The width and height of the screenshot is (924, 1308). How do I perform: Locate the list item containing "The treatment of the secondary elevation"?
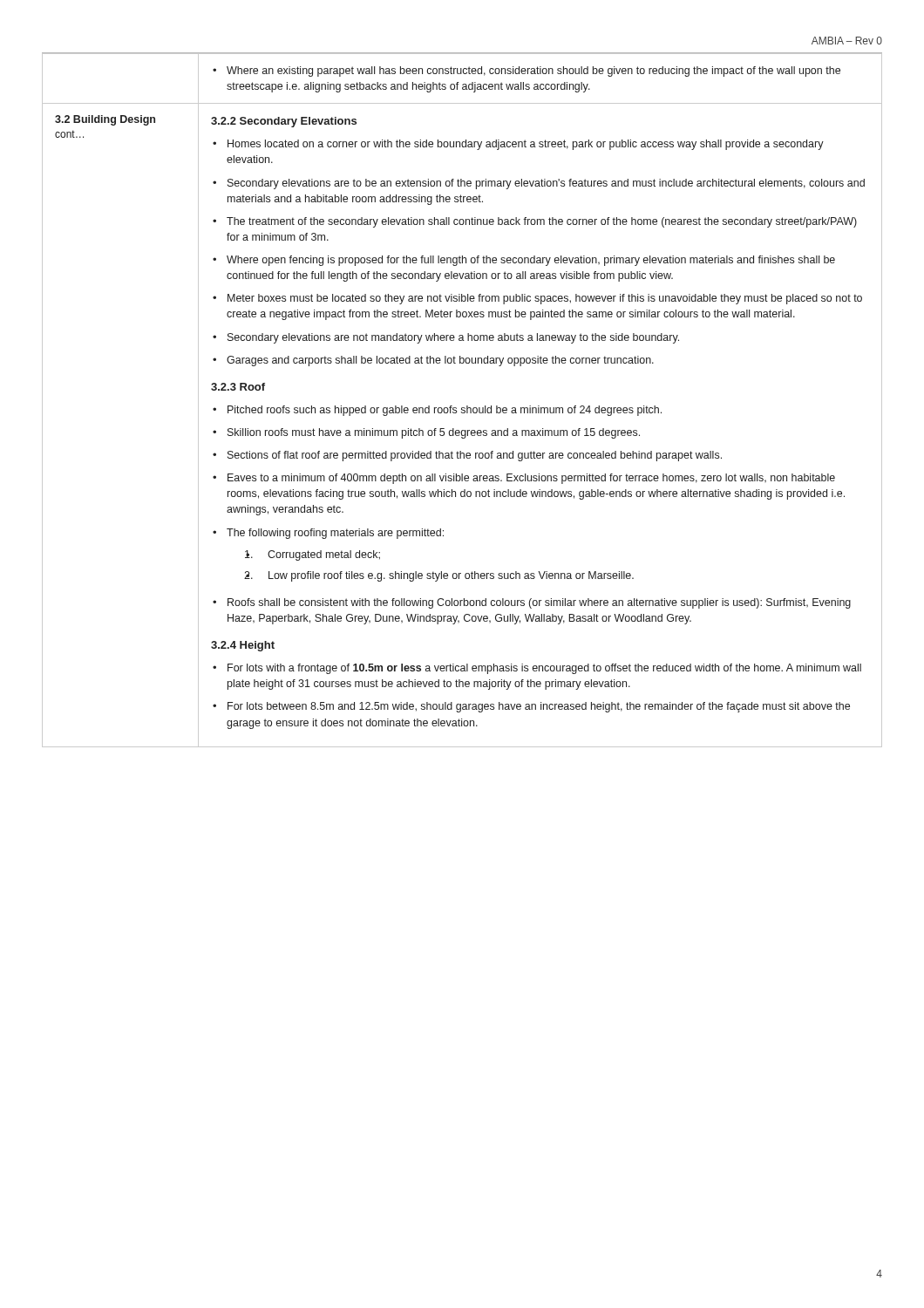pos(542,229)
